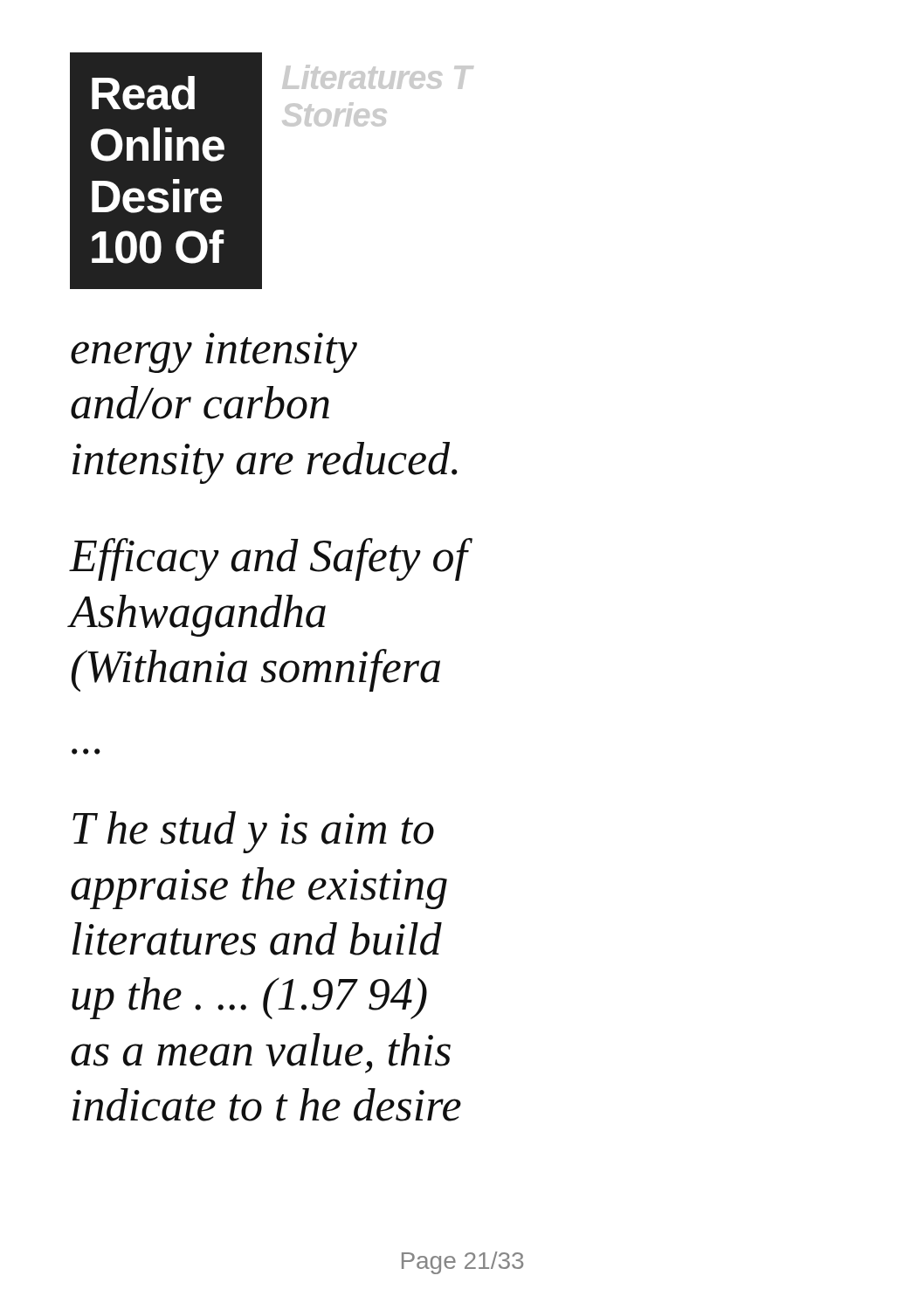Find the text block with the text "T he stud y is aim to"
Screen dimensions: 1310x924
(266, 967)
